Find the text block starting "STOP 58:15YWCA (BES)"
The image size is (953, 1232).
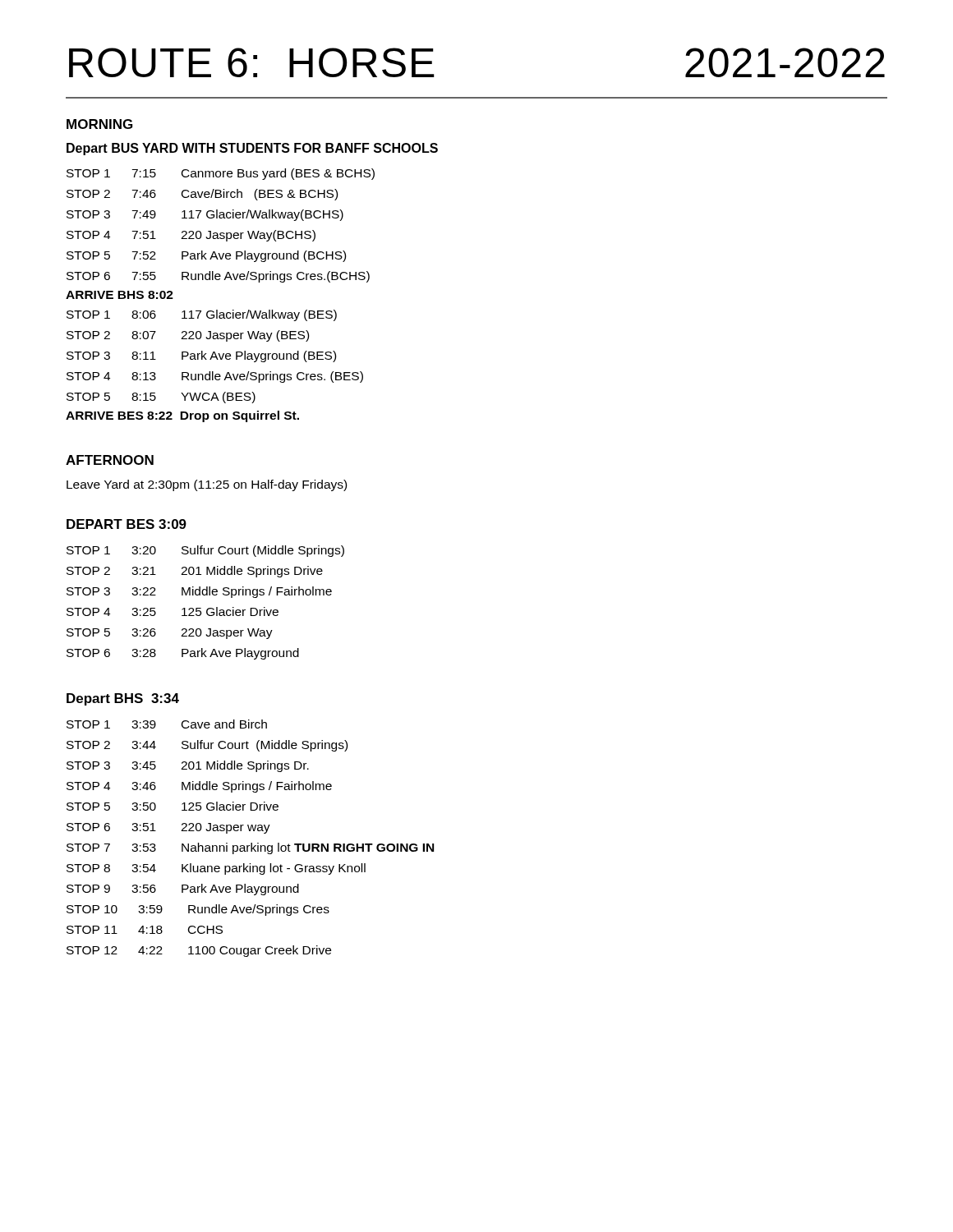96,397
